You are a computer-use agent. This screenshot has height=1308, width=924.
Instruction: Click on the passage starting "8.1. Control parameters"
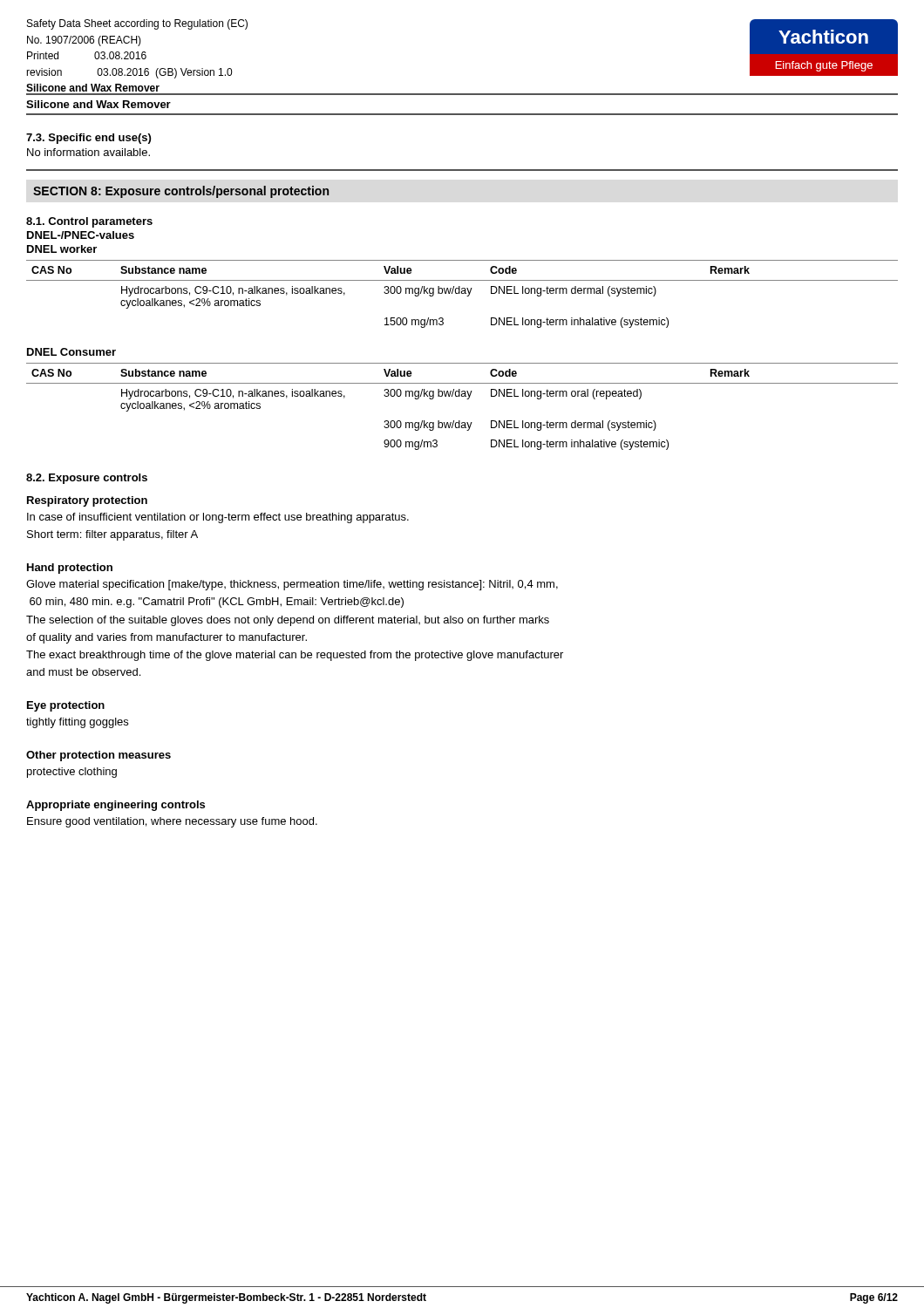tap(89, 221)
